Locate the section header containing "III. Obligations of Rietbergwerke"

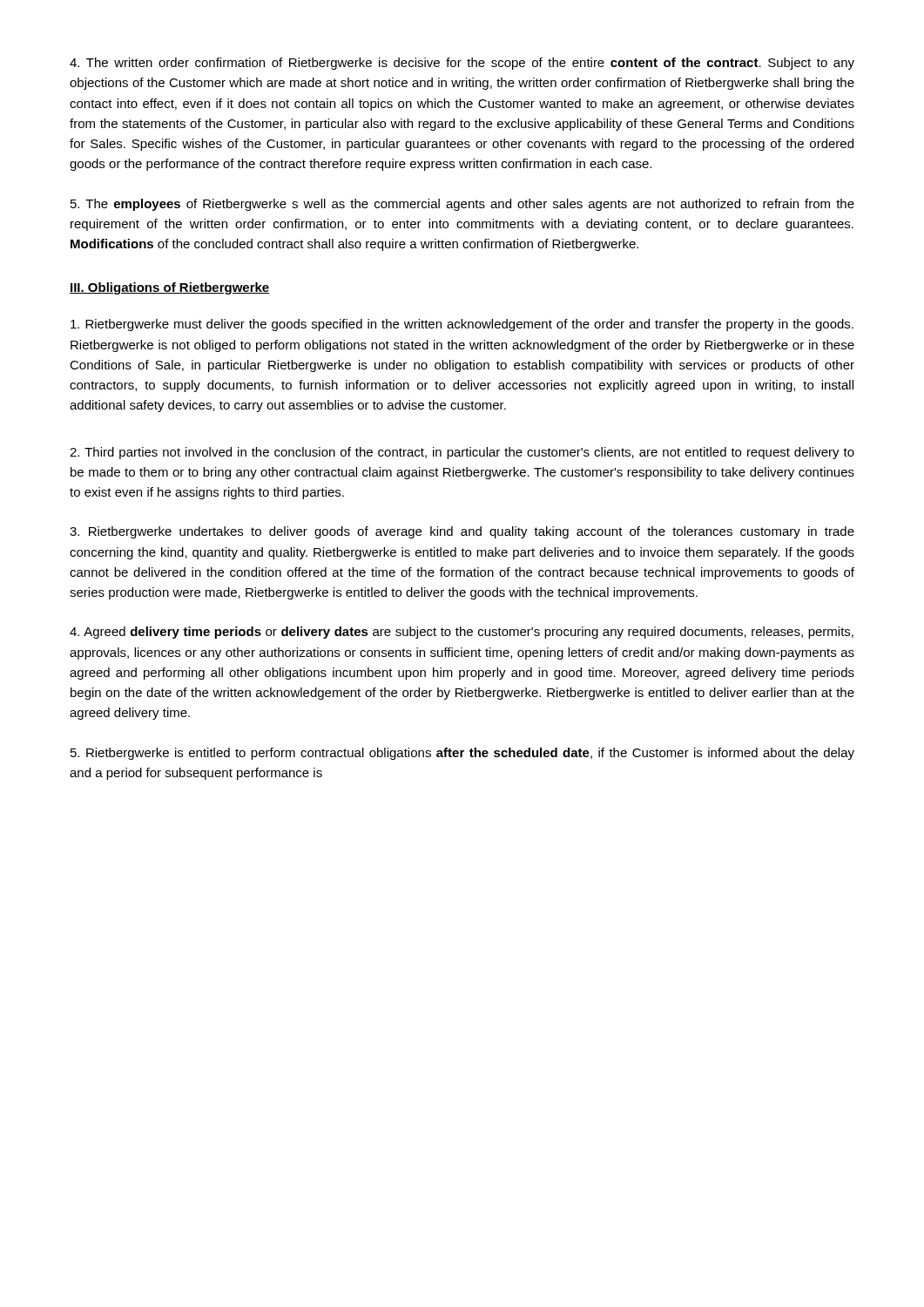pyautogui.click(x=169, y=287)
